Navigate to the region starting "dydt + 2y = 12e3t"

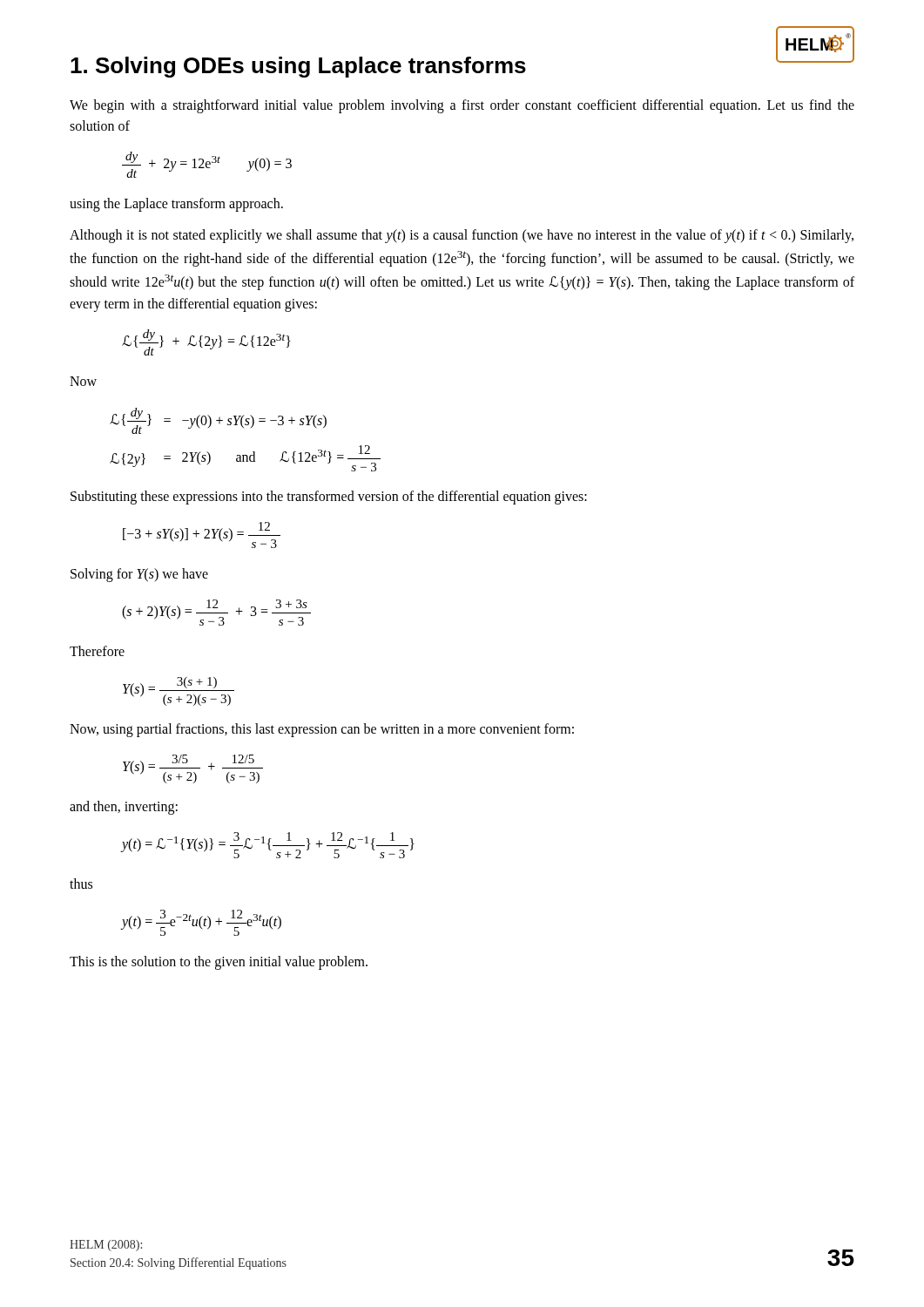pyautogui.click(x=207, y=165)
